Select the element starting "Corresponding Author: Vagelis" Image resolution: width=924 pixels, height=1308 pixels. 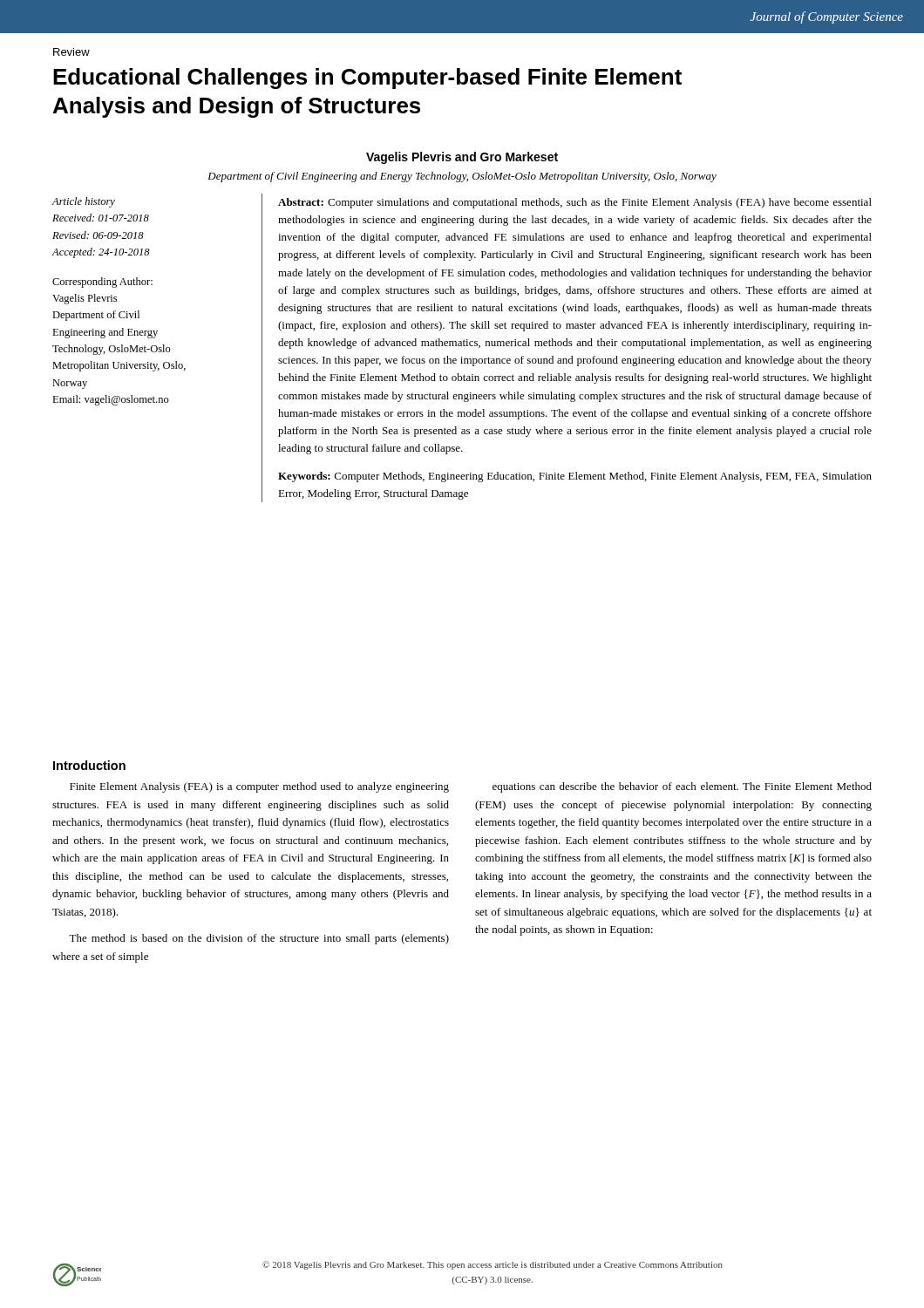[119, 340]
